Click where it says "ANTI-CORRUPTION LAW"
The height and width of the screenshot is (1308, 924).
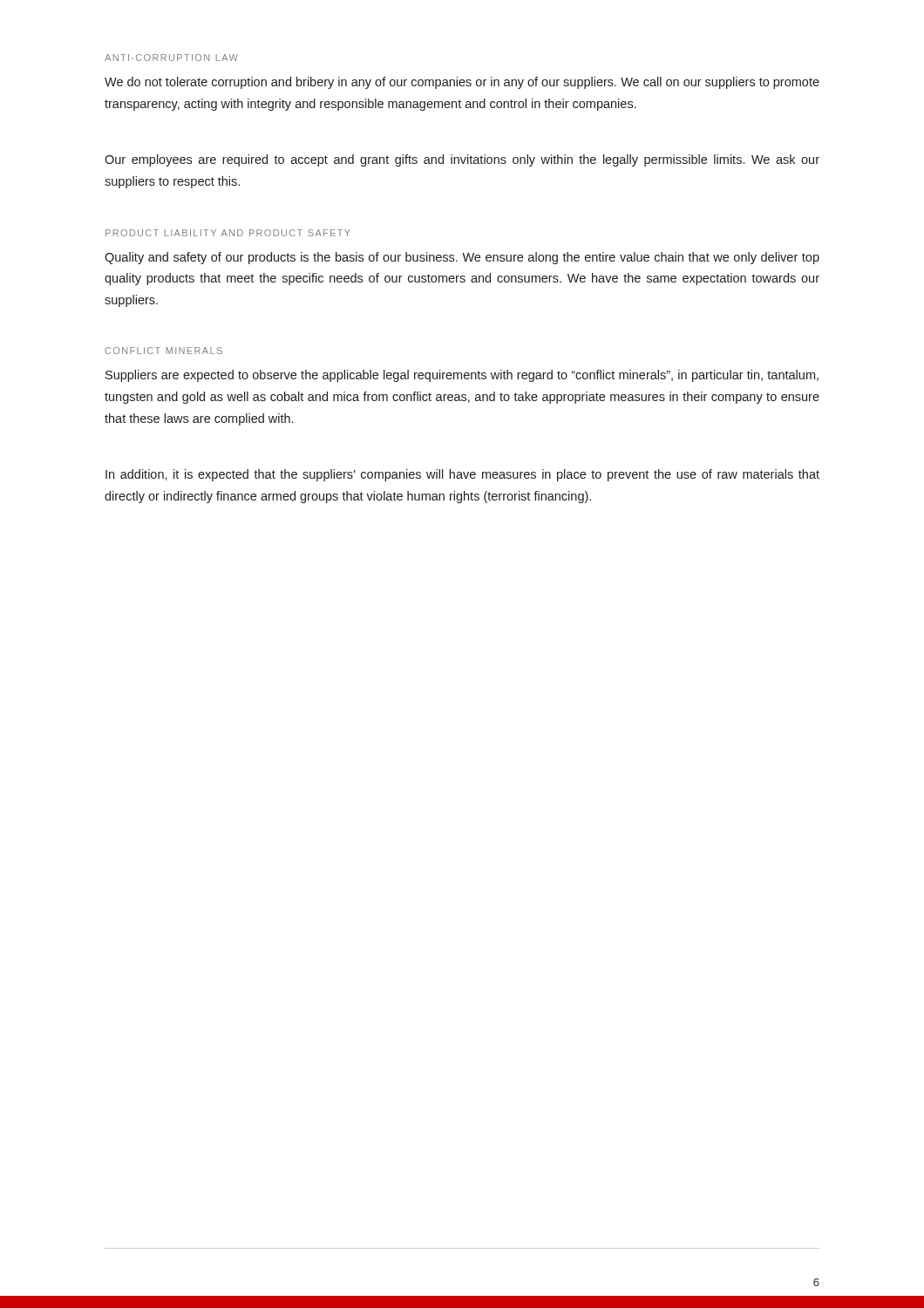point(172,58)
